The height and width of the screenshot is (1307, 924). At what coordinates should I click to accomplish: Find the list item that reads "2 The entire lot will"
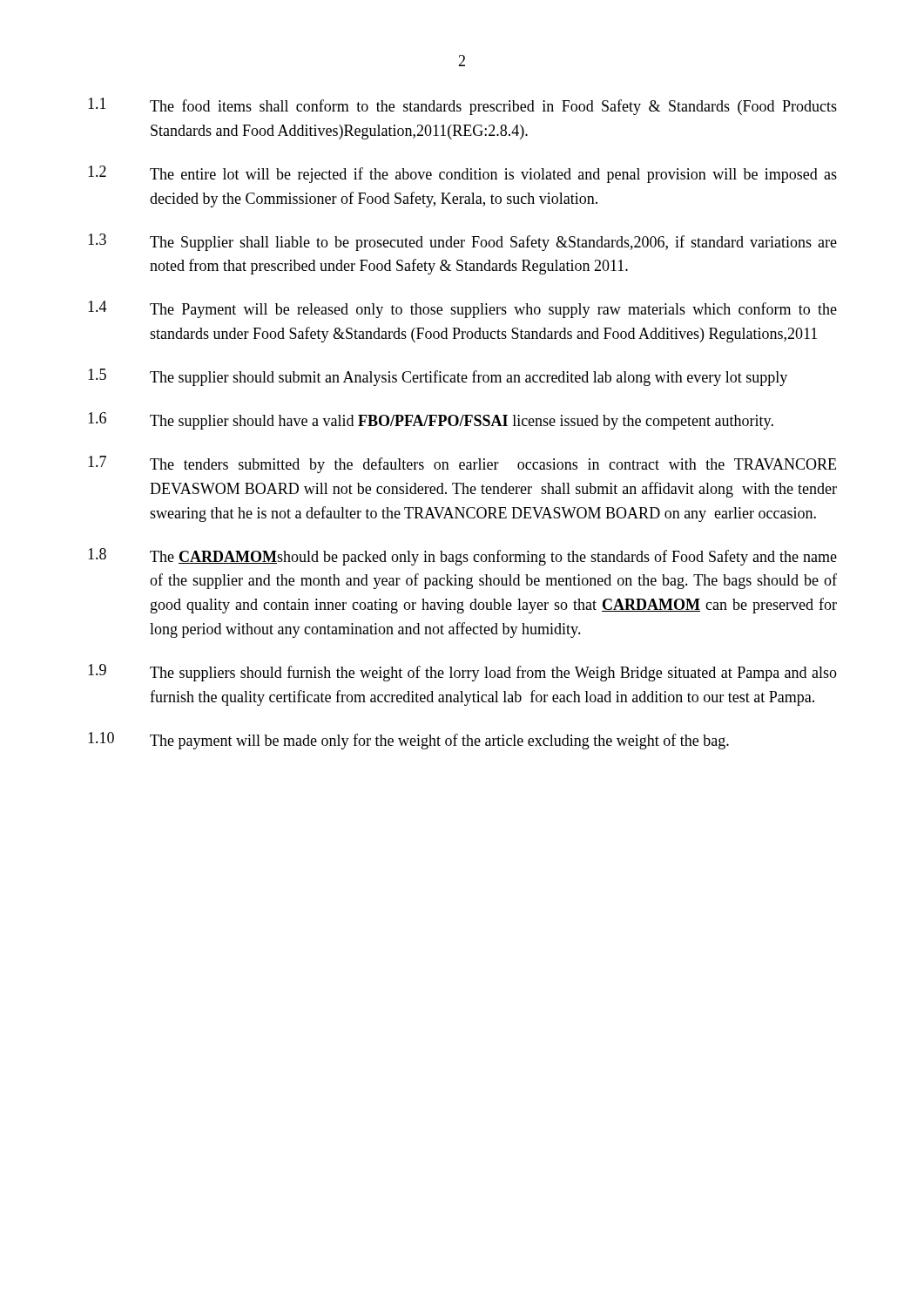(462, 187)
